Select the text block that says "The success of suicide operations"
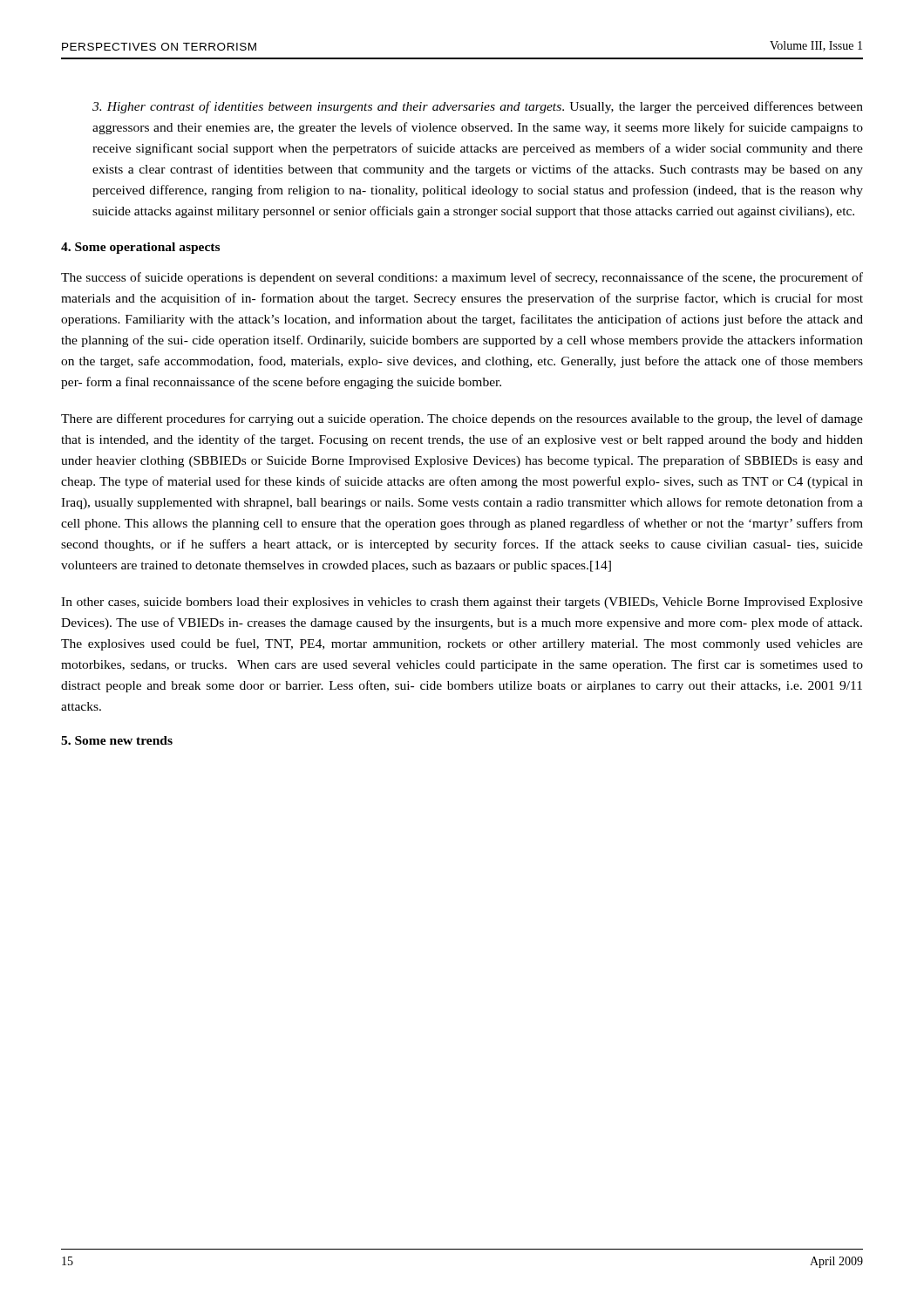This screenshot has width=924, height=1308. pyautogui.click(x=462, y=329)
